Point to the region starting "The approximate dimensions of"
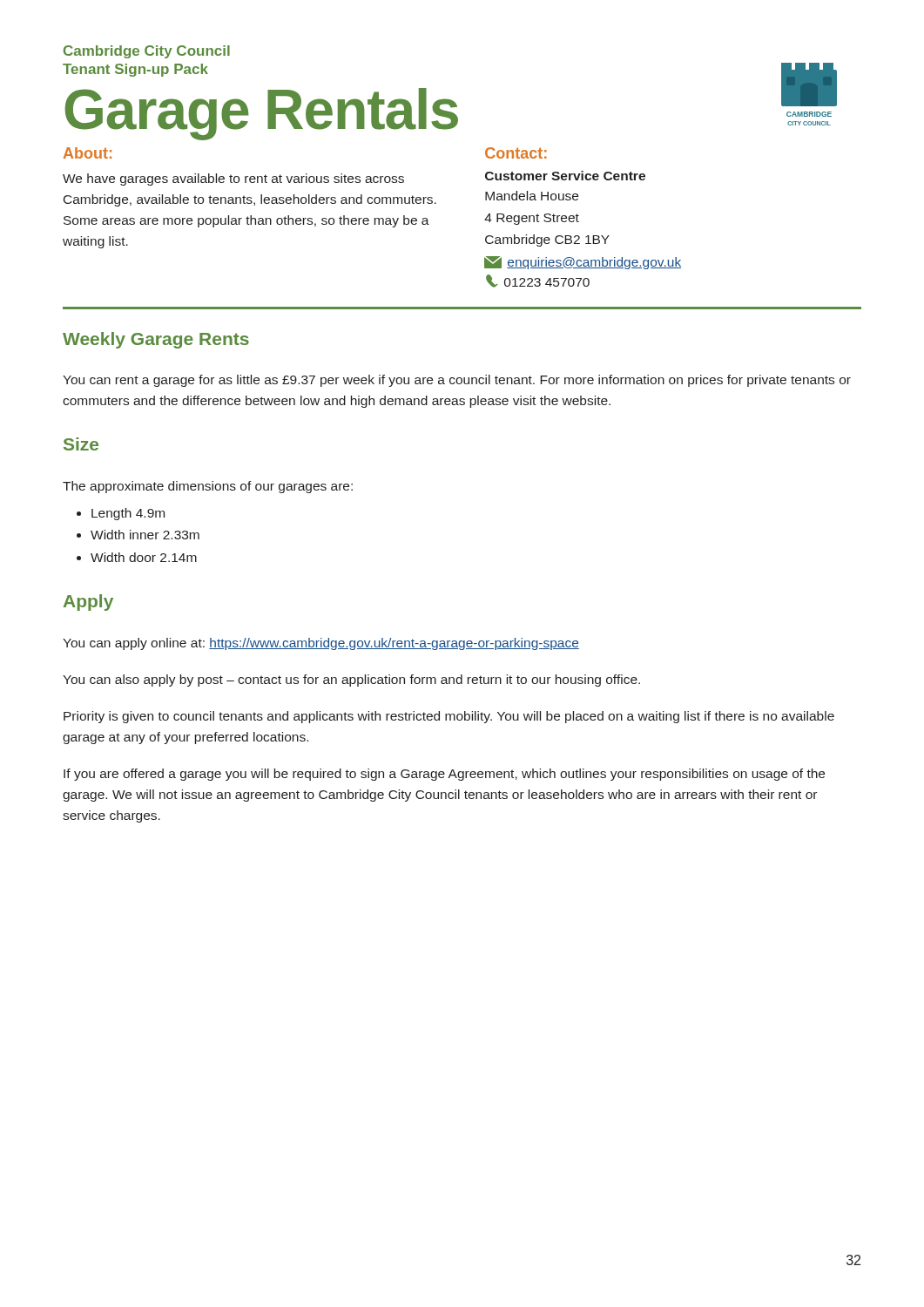The width and height of the screenshot is (924, 1307). pos(208,487)
